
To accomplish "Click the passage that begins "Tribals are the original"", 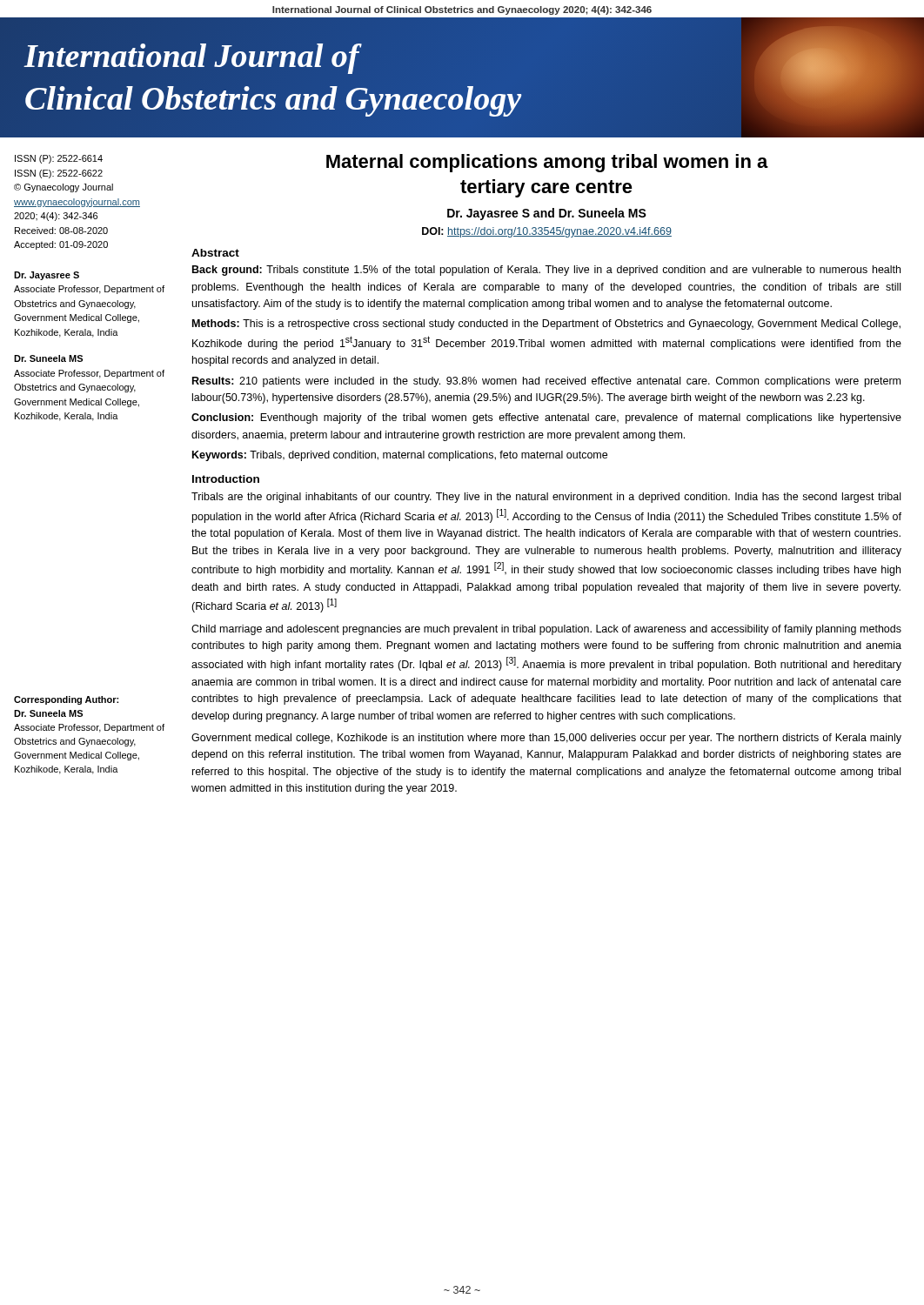I will click(x=546, y=552).
